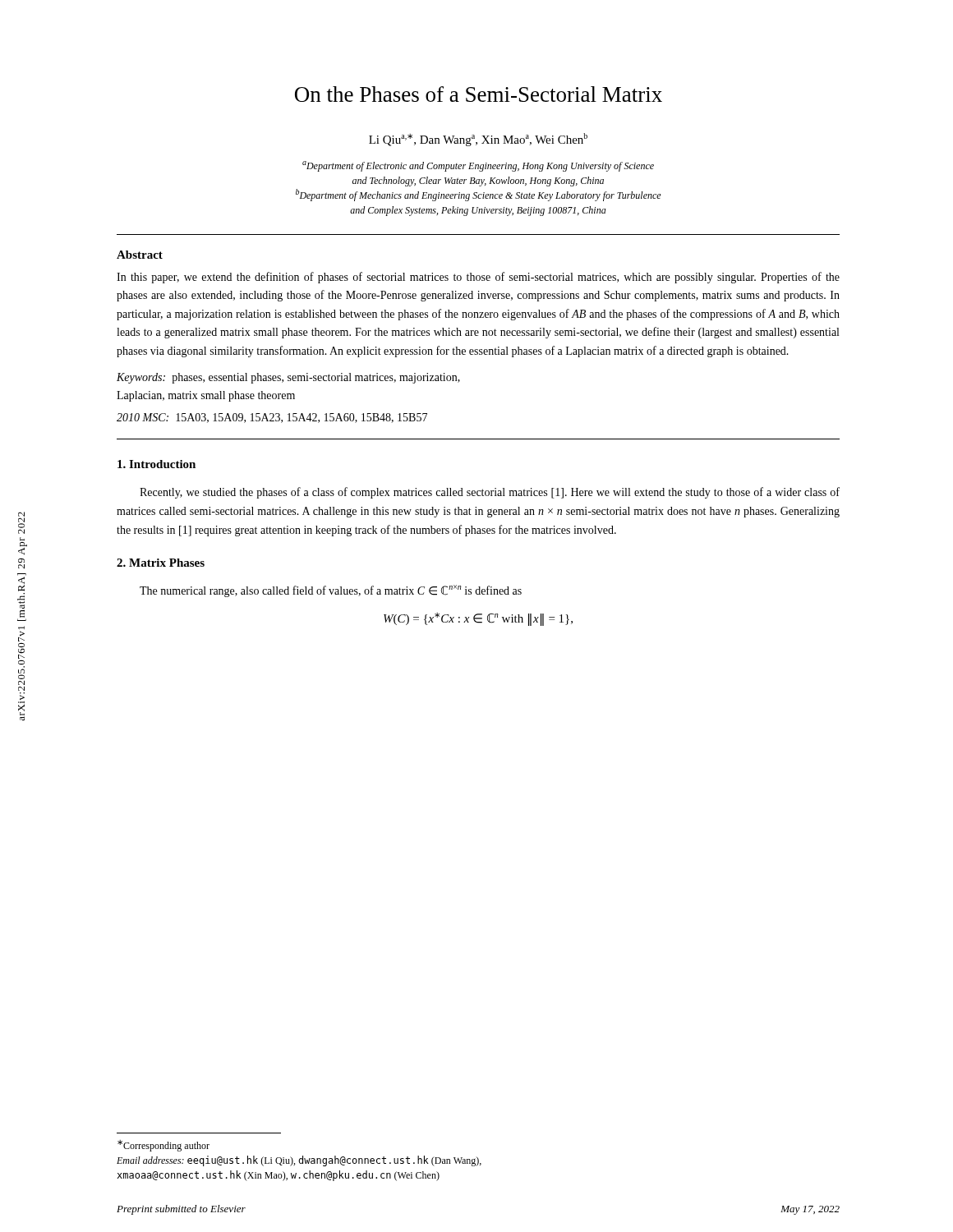This screenshot has height=1232, width=953.
Task: Locate the text block with the text "The numerical range,"
Action: coord(331,590)
